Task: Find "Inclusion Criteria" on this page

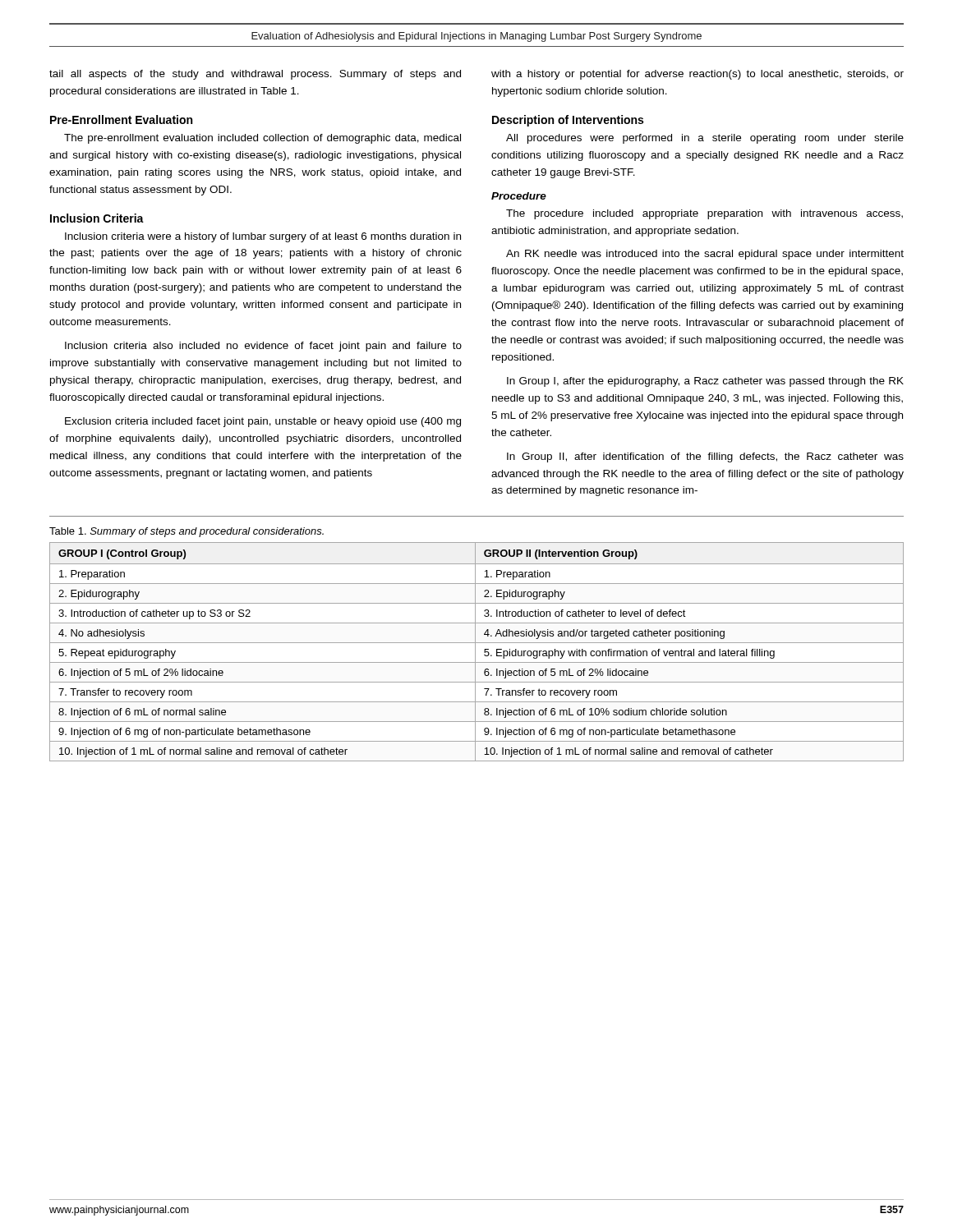Action: coord(96,218)
